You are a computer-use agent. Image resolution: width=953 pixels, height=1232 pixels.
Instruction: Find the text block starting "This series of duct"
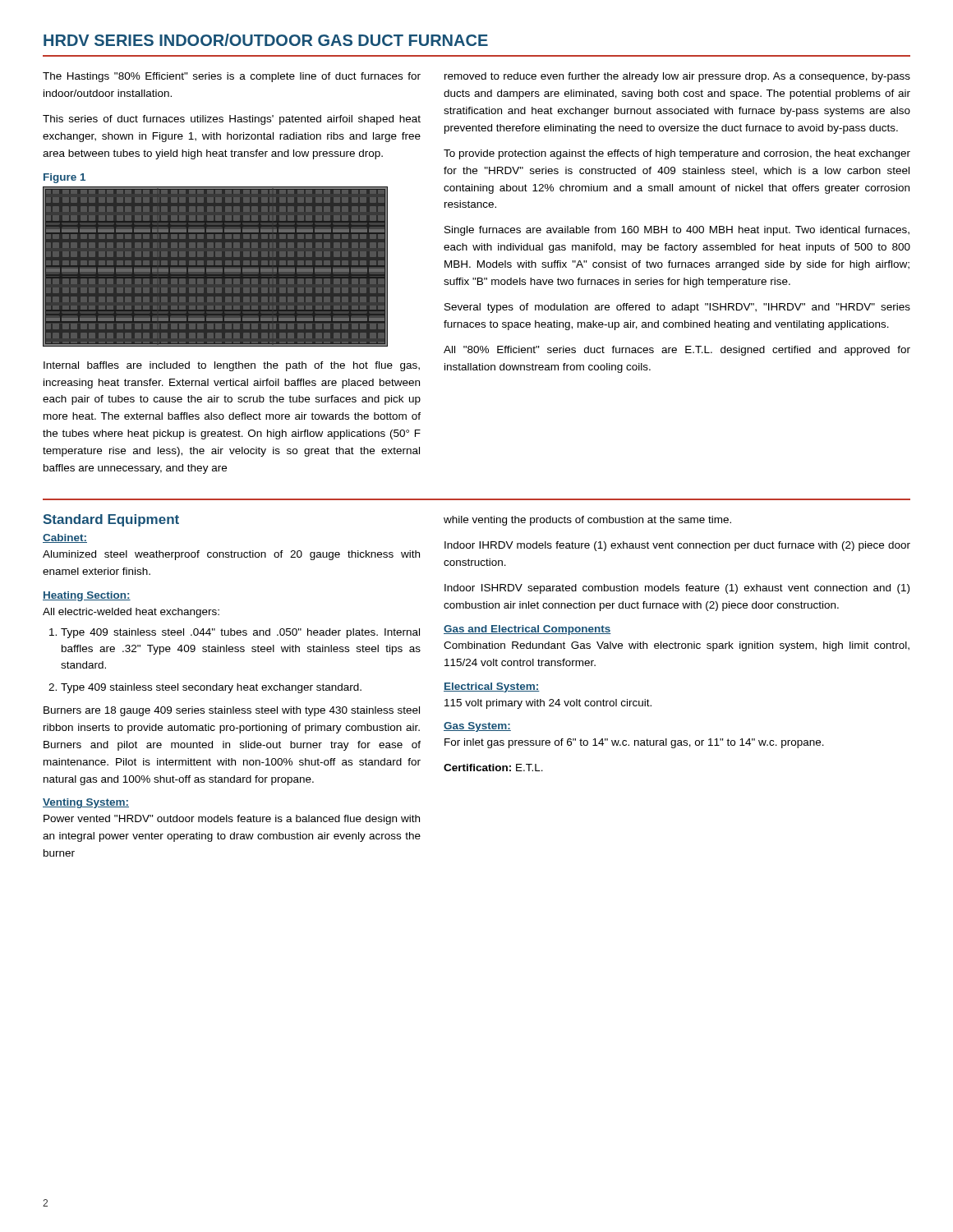coord(232,137)
